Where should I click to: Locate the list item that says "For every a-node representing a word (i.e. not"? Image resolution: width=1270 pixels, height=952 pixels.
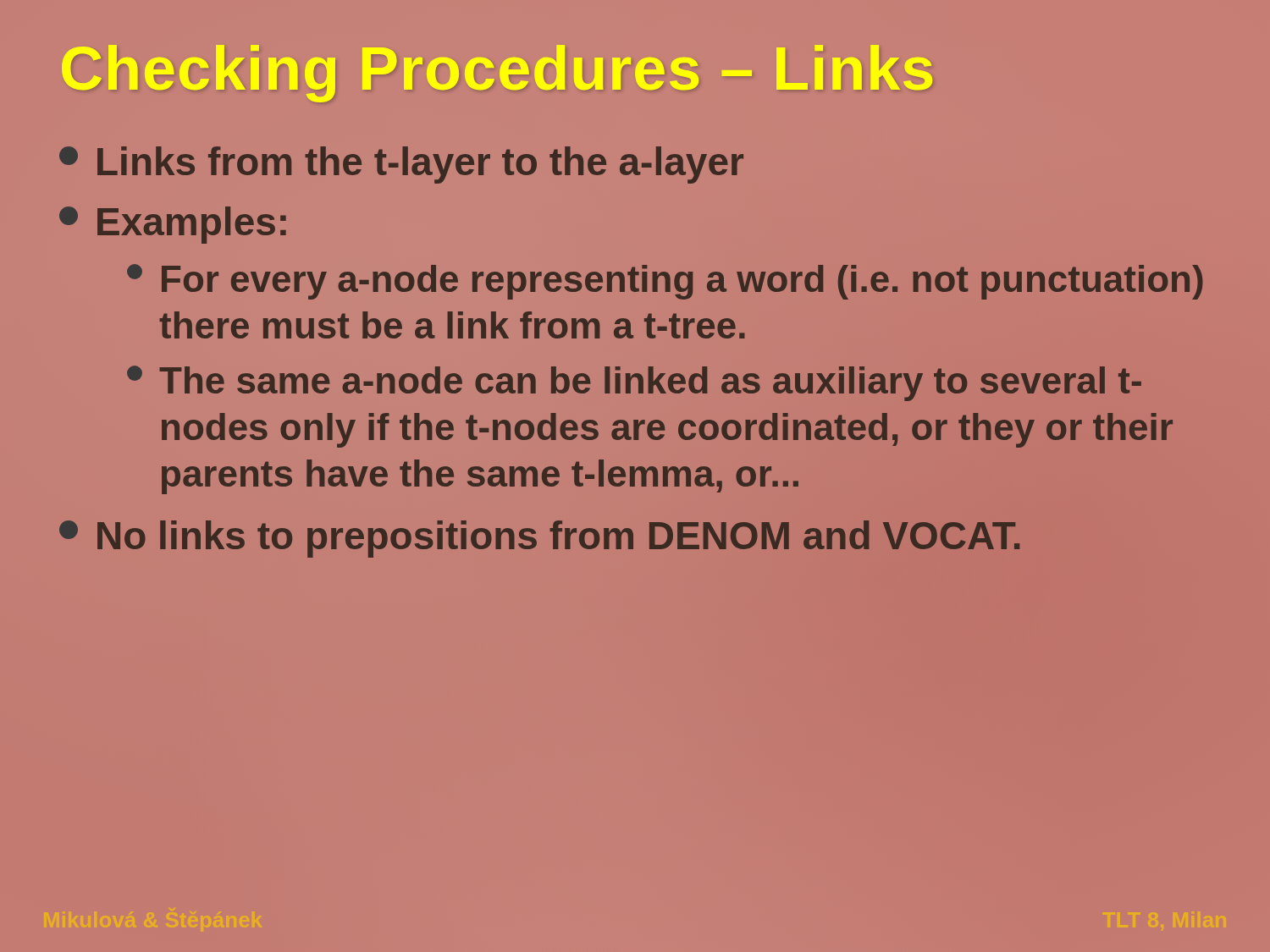tap(669, 302)
